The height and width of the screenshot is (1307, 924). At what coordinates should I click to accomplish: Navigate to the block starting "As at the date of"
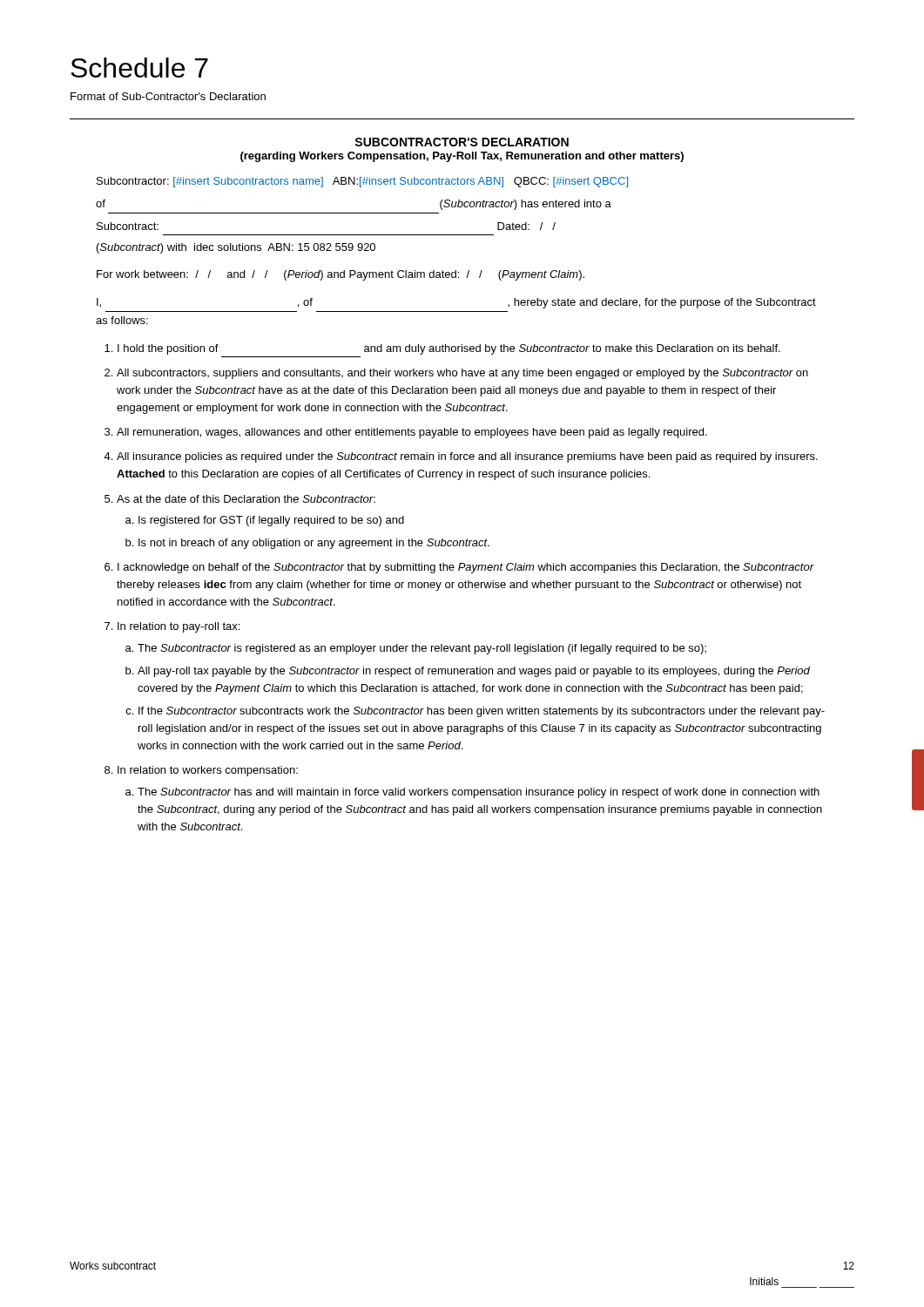point(246,499)
